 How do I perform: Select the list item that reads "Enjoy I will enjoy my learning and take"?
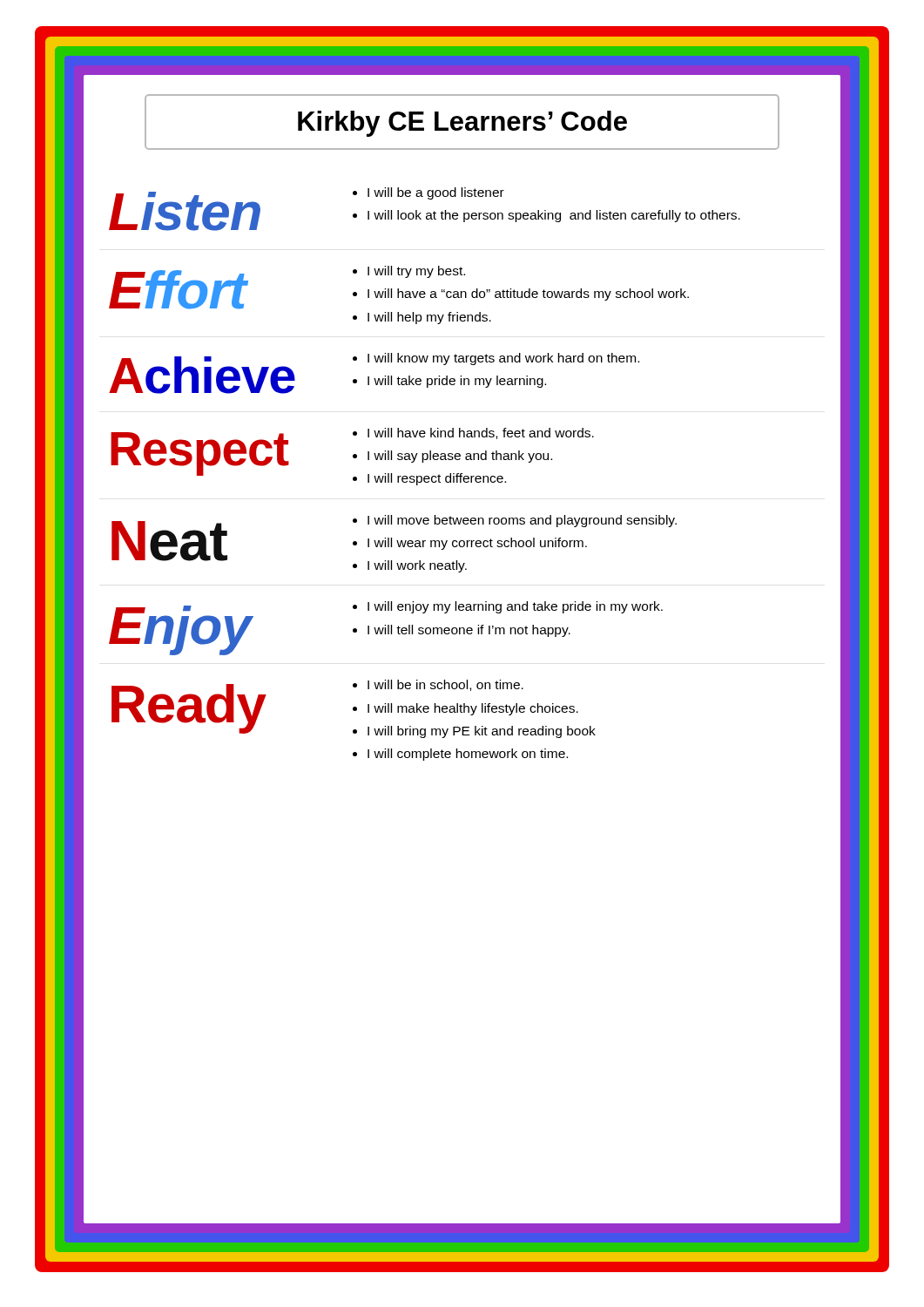point(462,623)
